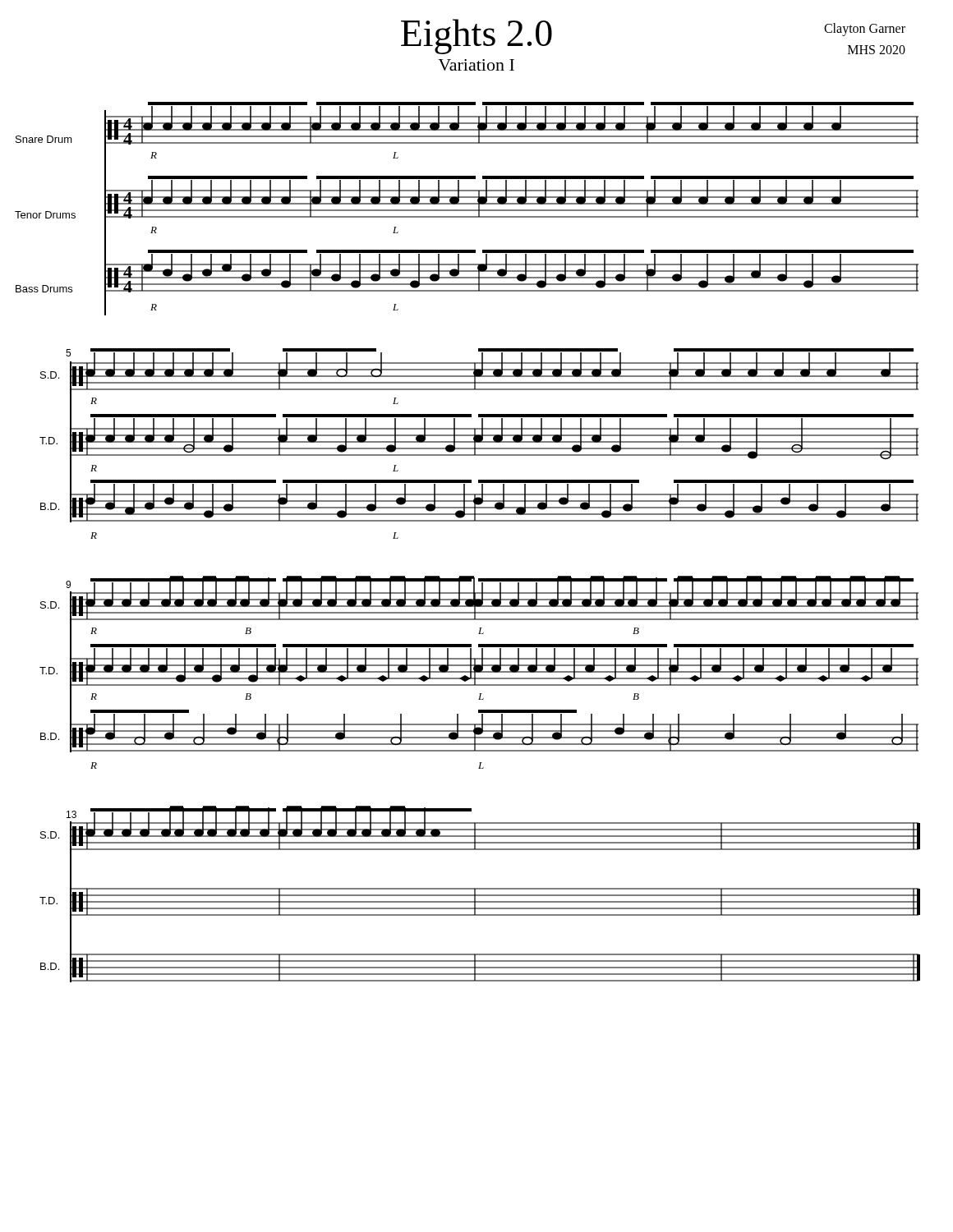Click on the text that reads "Variation I"
Image resolution: width=953 pixels, height=1232 pixels.
tap(476, 64)
